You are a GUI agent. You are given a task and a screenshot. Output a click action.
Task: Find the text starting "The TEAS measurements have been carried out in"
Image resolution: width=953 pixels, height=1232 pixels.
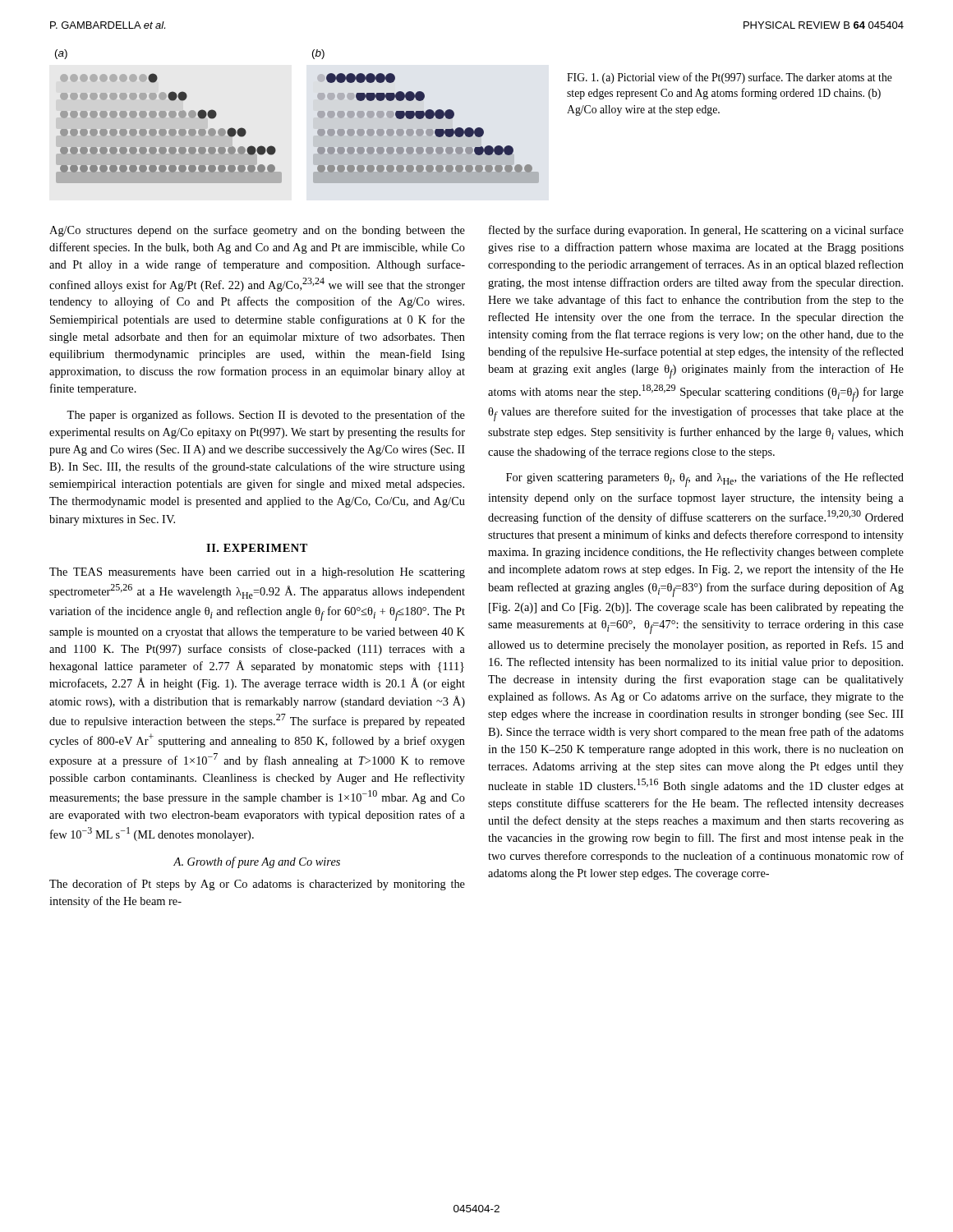(257, 703)
